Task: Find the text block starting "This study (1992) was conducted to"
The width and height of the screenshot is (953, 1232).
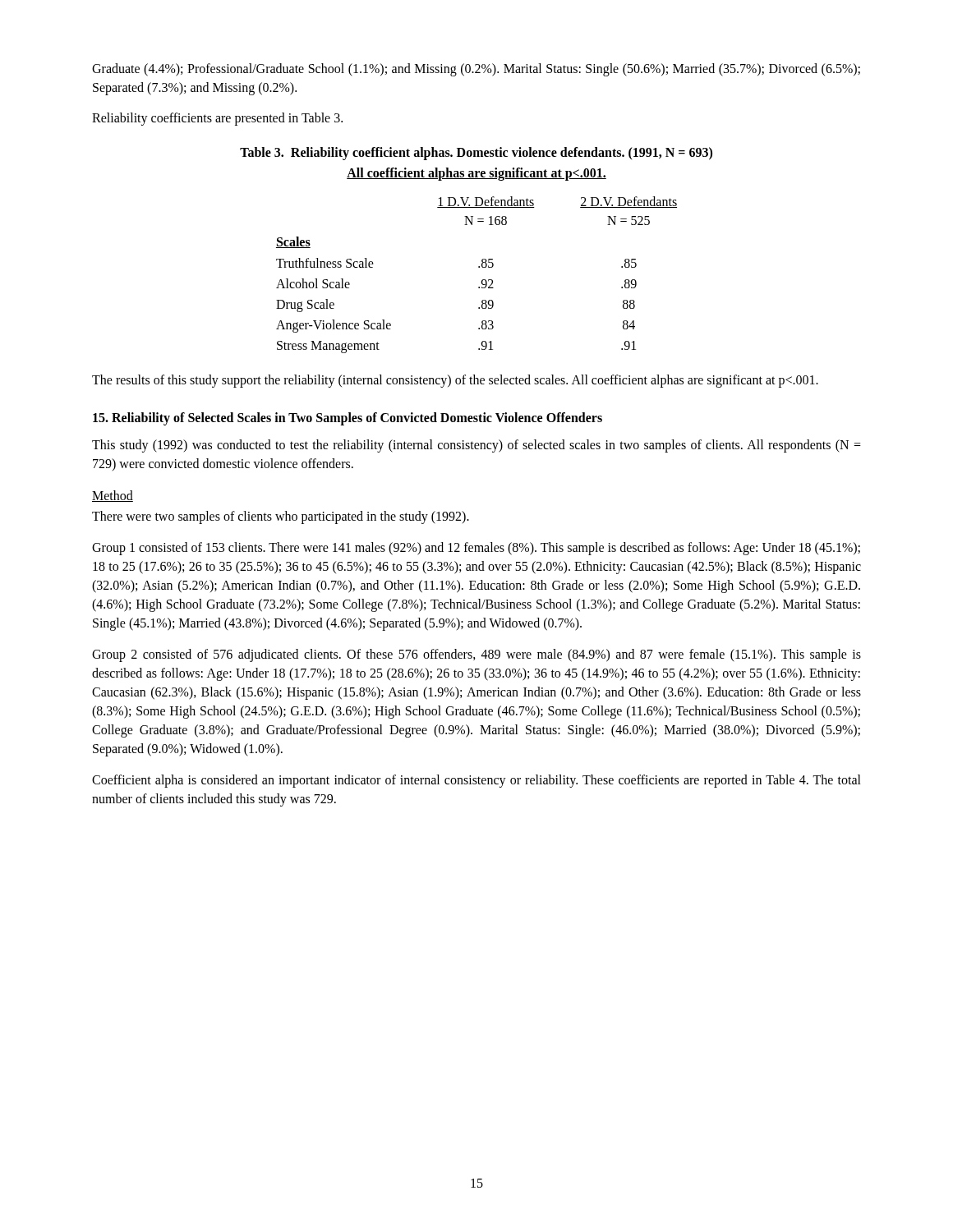Action: pos(476,454)
